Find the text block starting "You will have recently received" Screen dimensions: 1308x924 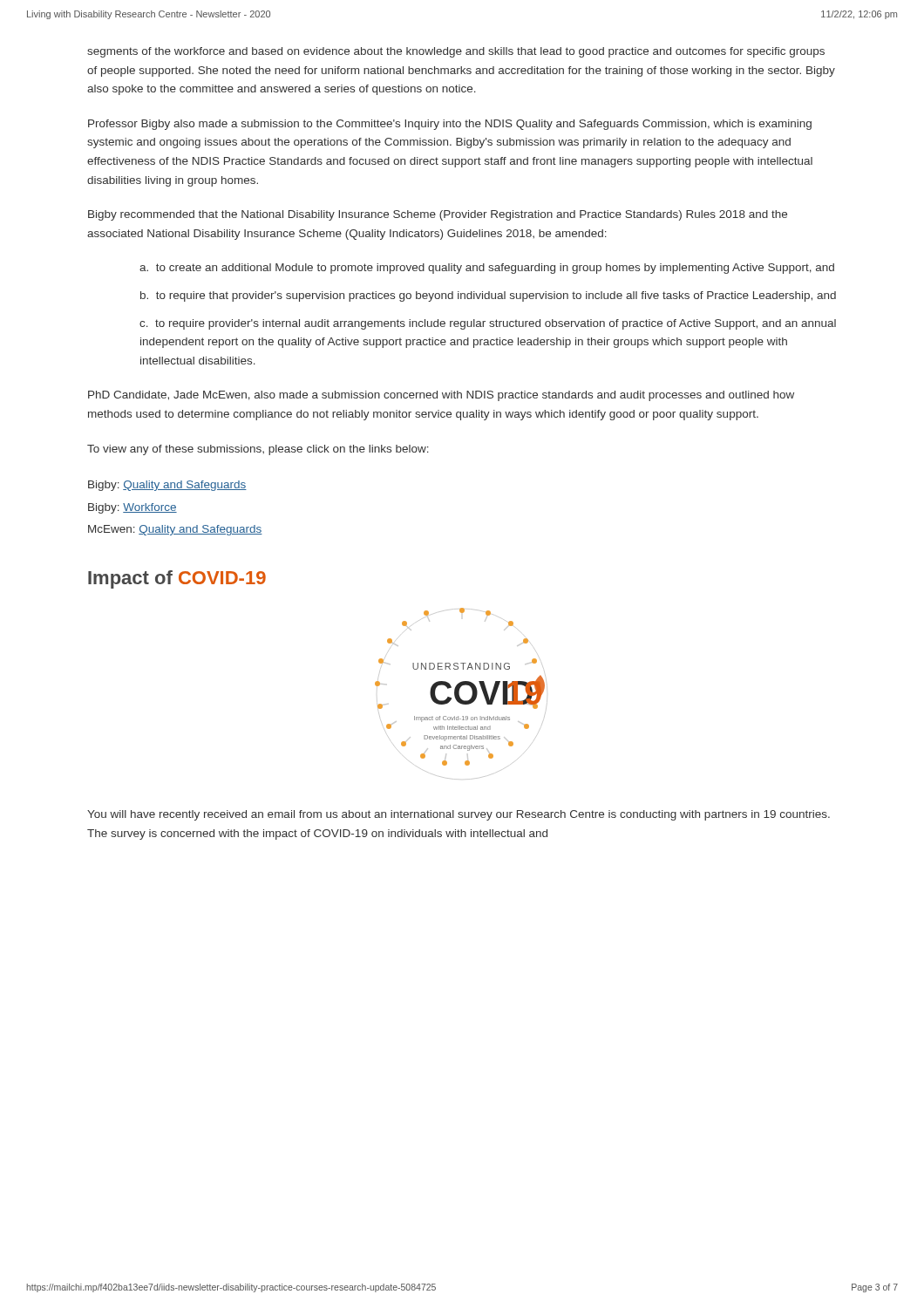pos(459,823)
